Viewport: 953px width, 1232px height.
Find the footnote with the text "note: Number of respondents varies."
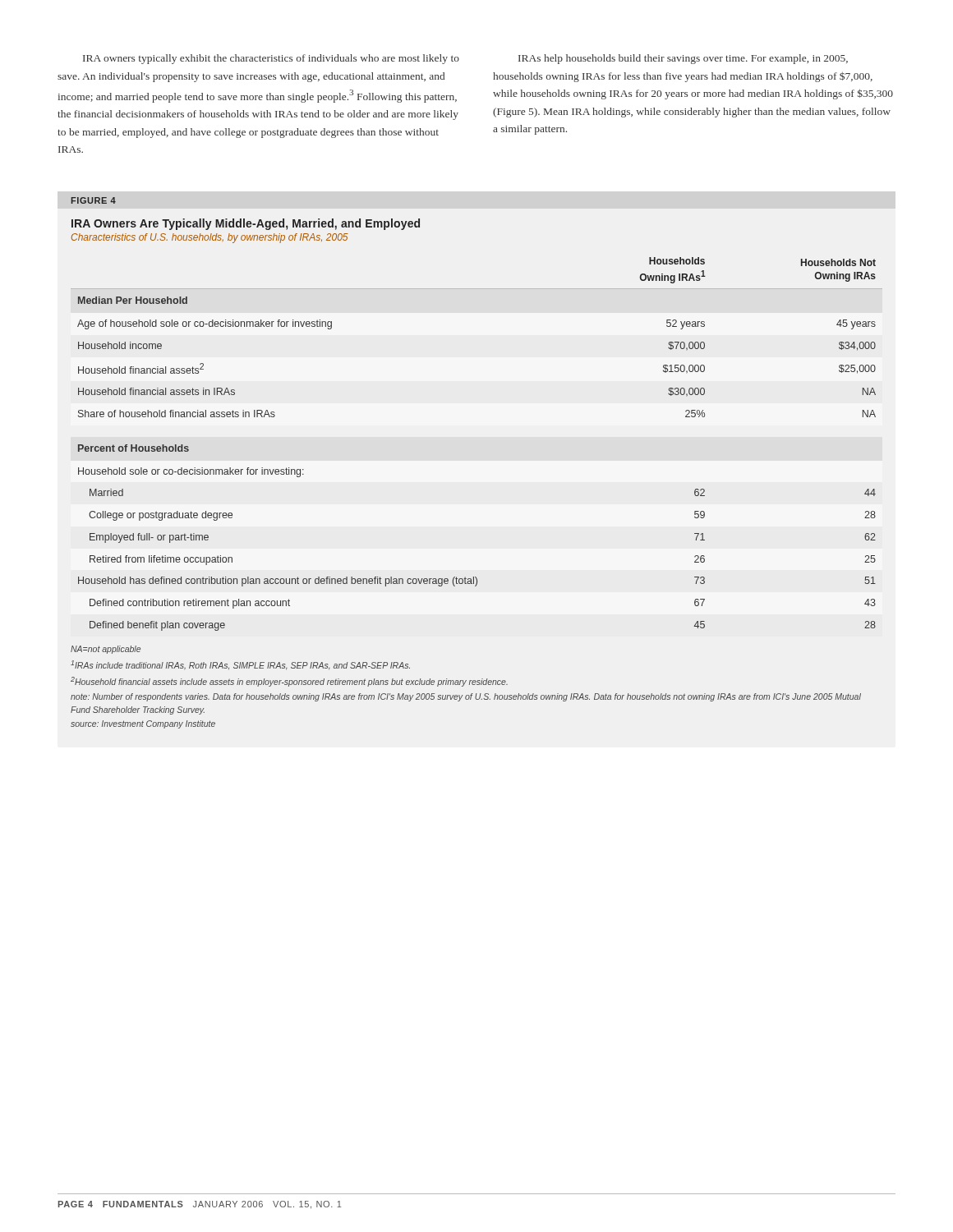466,703
